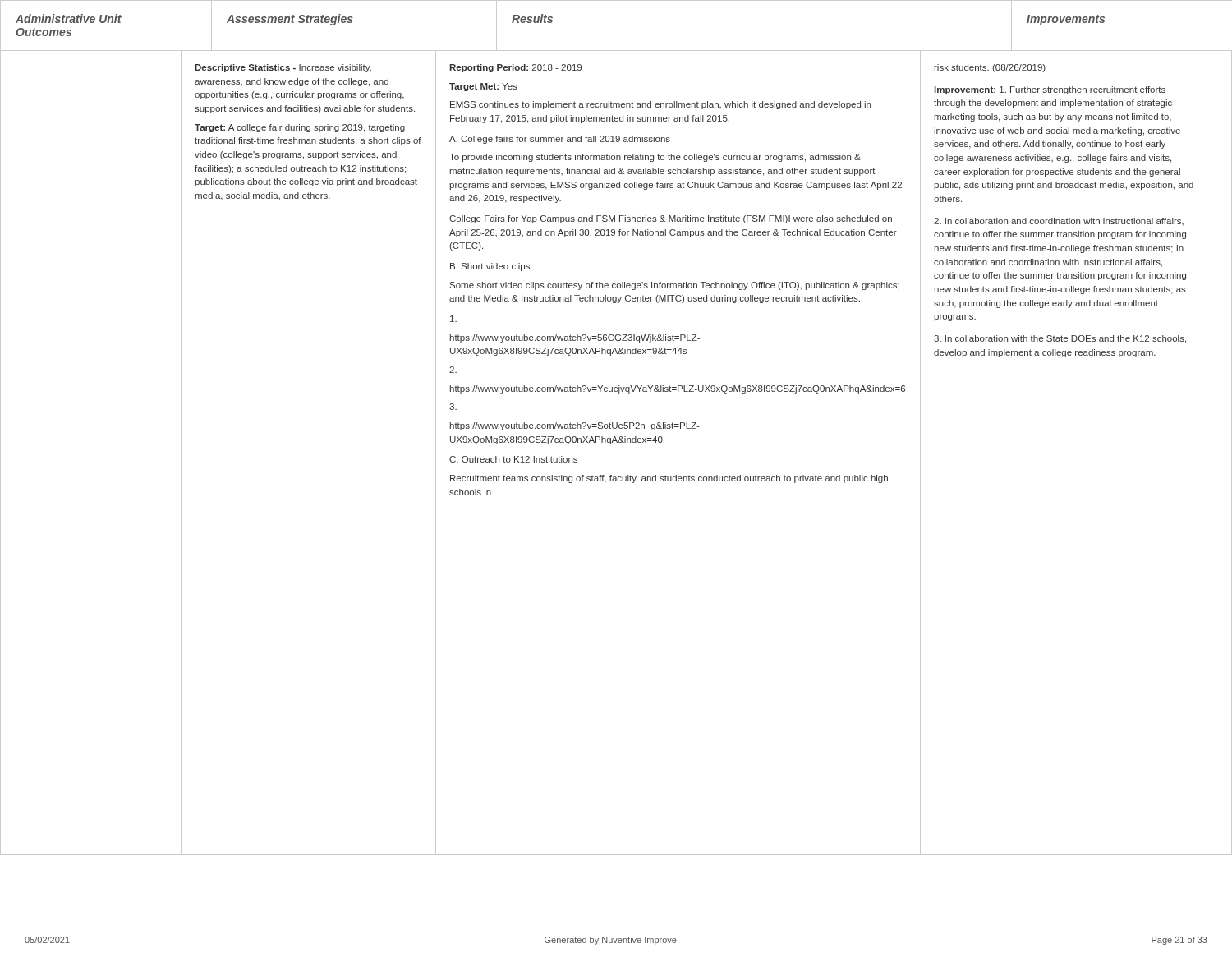Select the text block that says "Descriptive Statistics - Increase visibility, awareness, and"
This screenshot has height=953, width=1232.
308,132
